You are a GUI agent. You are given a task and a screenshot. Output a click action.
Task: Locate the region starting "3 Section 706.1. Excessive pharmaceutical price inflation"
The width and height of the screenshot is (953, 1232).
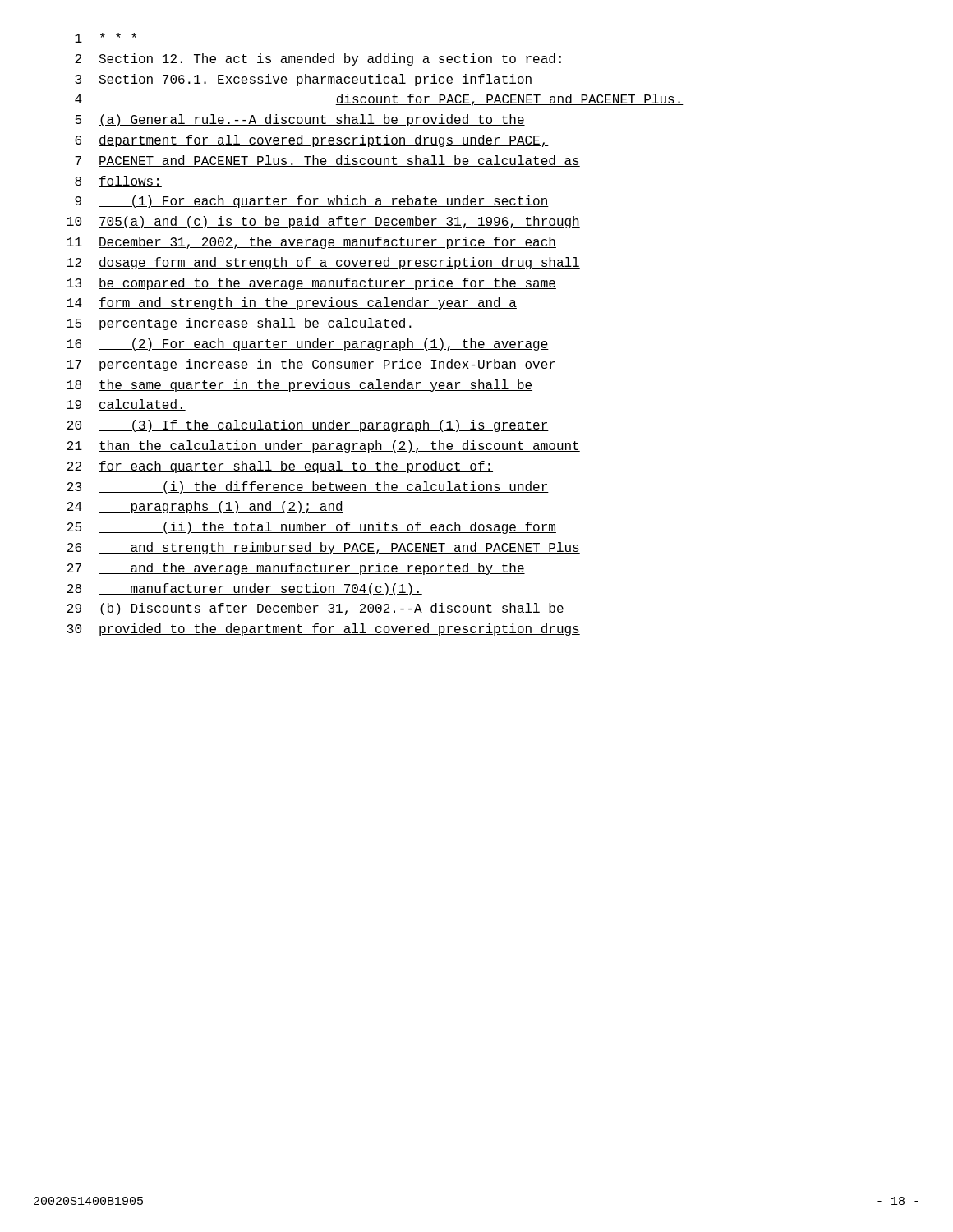pos(476,81)
